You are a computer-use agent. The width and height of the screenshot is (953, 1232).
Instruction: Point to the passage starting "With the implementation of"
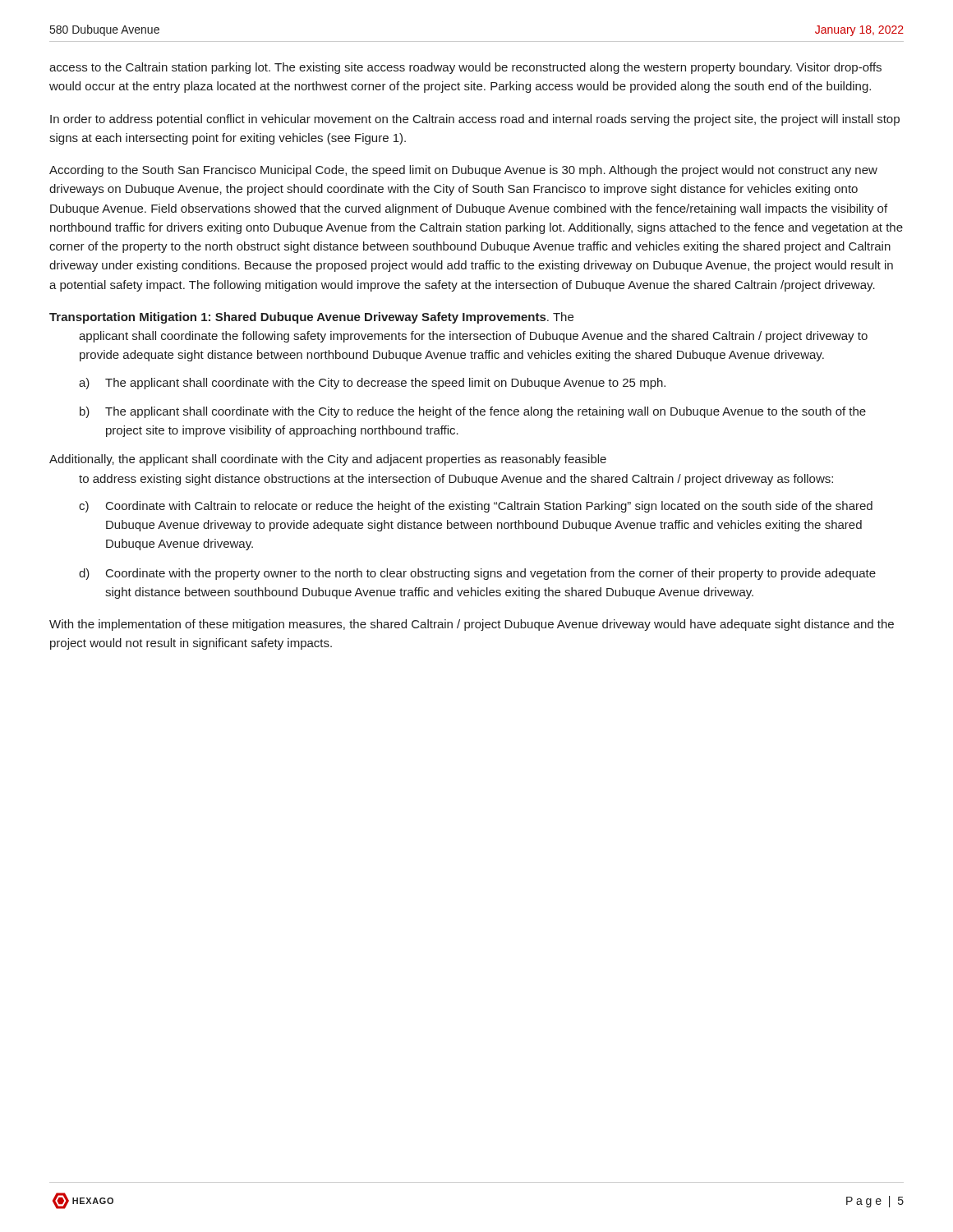click(x=472, y=633)
